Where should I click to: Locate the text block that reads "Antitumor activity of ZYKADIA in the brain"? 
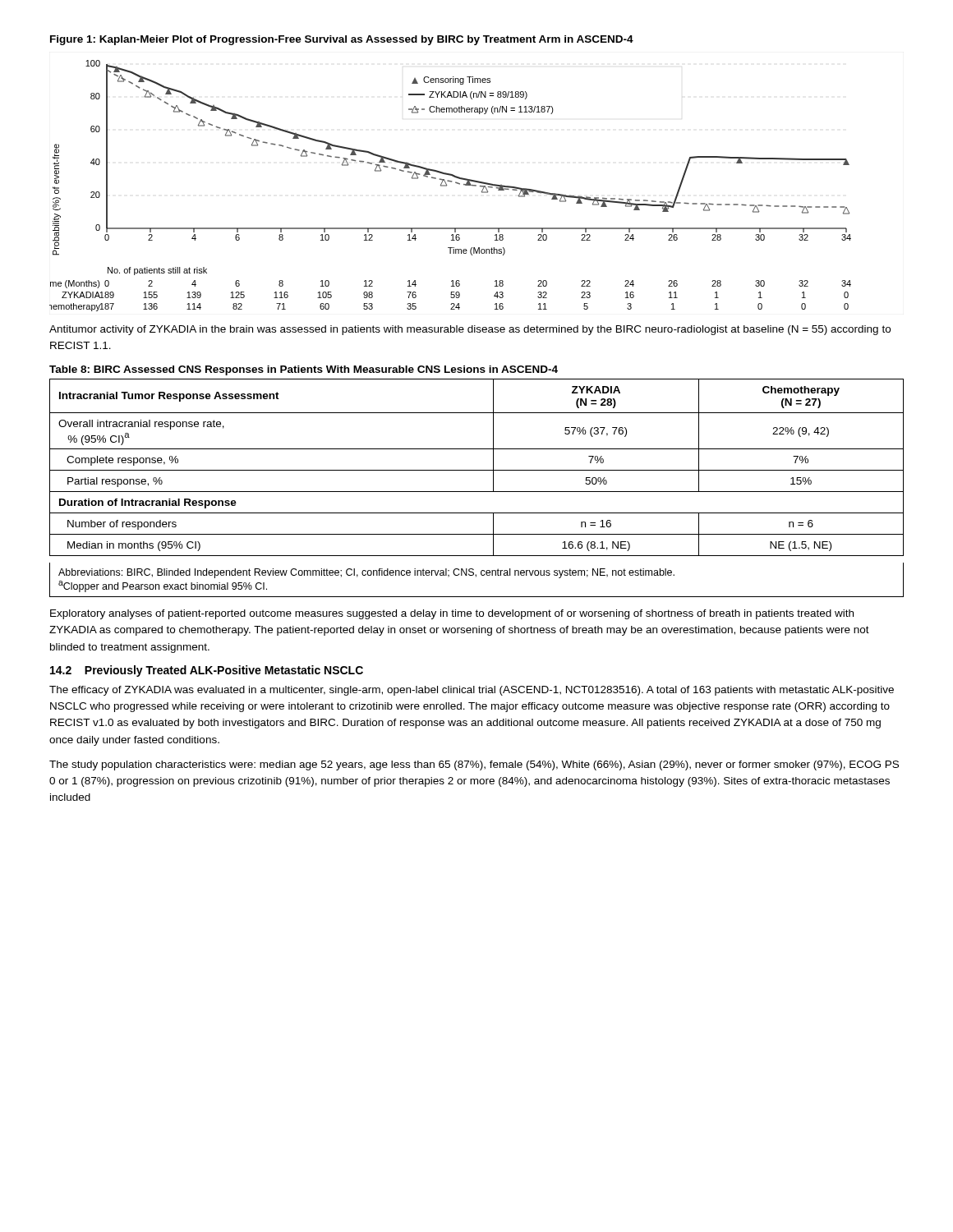click(x=470, y=337)
